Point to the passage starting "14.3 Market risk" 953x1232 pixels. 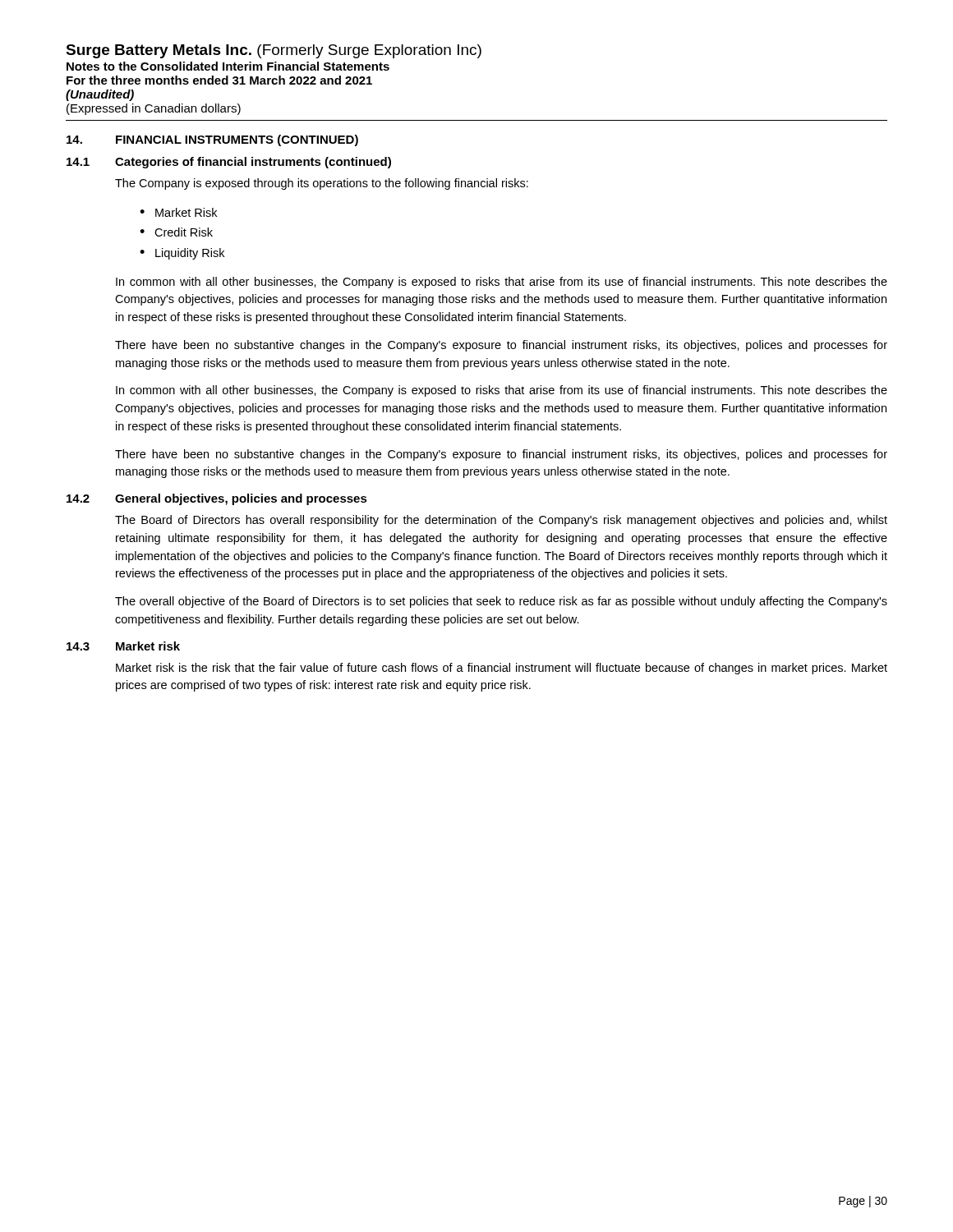[123, 646]
